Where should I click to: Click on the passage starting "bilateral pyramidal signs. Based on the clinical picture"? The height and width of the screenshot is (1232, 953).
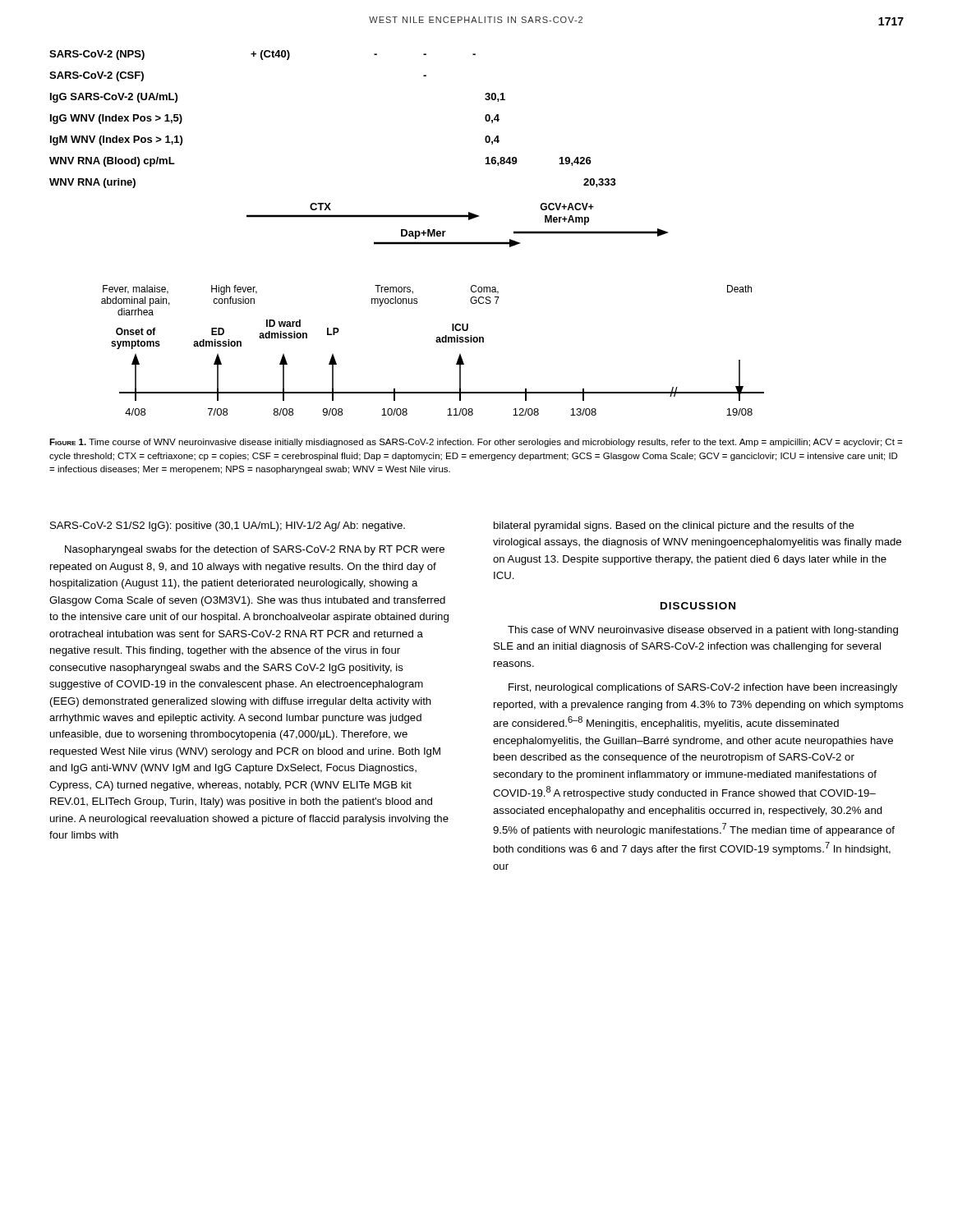click(697, 550)
